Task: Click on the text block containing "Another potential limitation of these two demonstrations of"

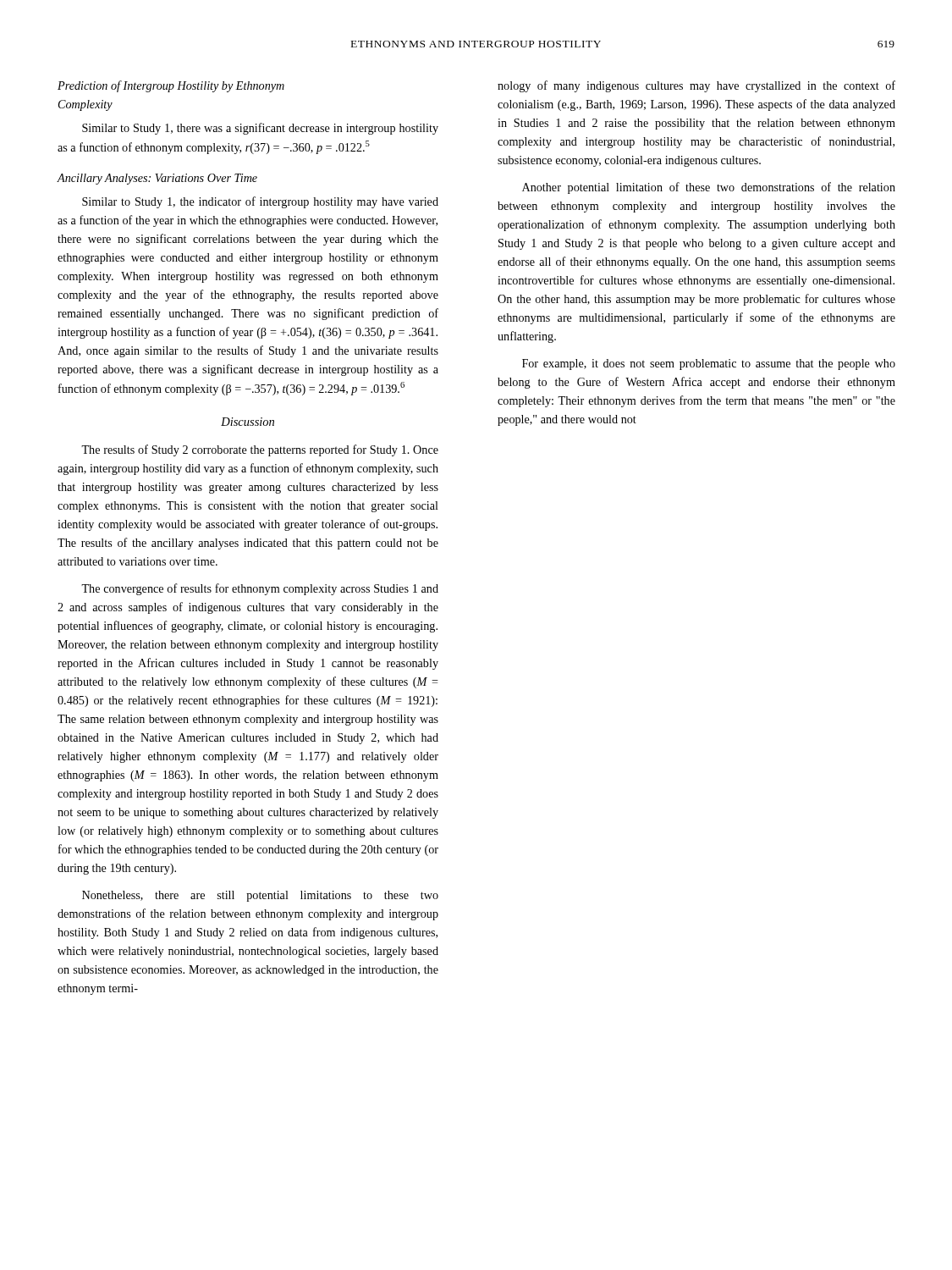Action: pos(696,262)
